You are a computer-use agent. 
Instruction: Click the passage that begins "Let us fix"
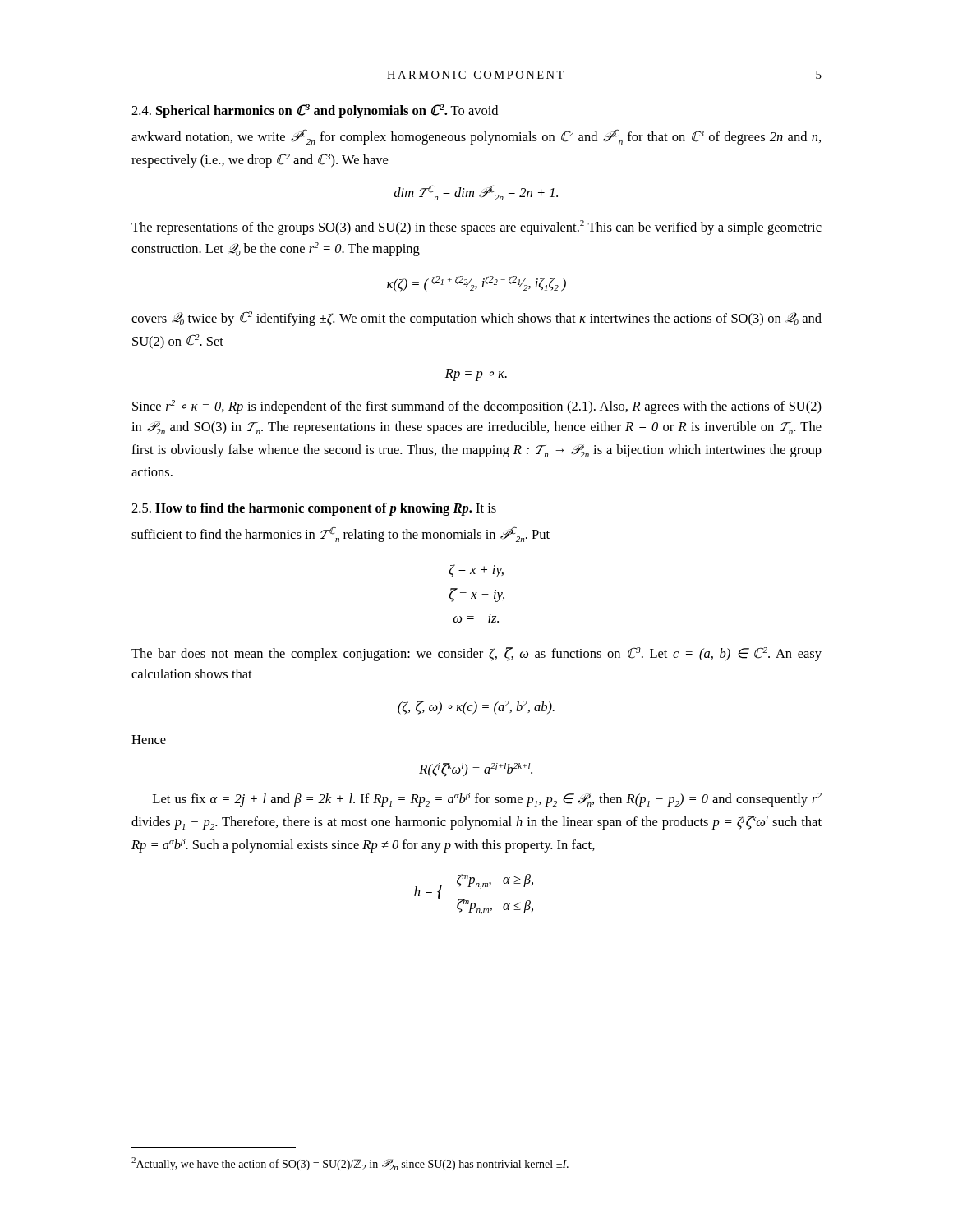476,821
